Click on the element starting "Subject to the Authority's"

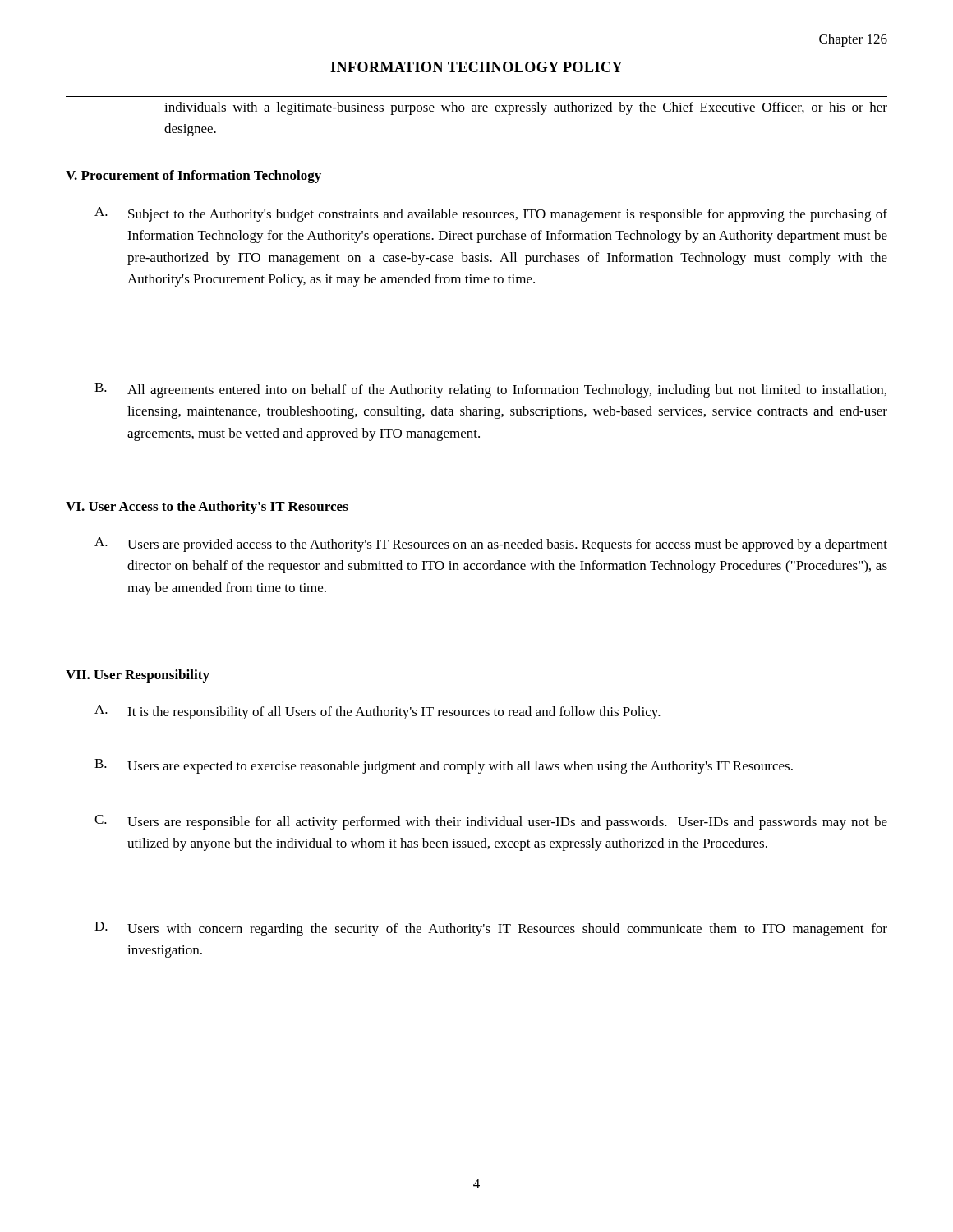click(x=507, y=246)
